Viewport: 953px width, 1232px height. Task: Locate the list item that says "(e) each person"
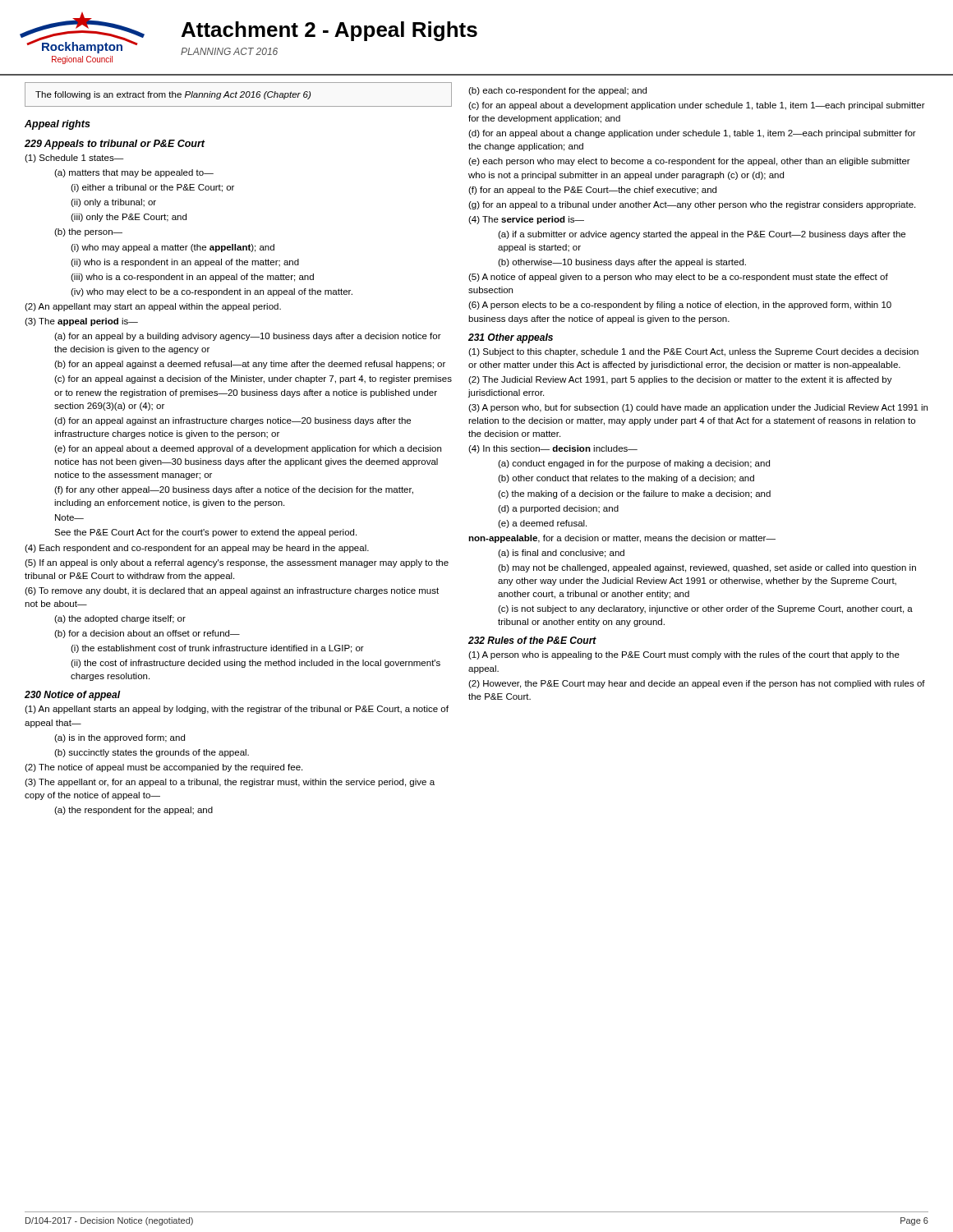pyautogui.click(x=689, y=168)
